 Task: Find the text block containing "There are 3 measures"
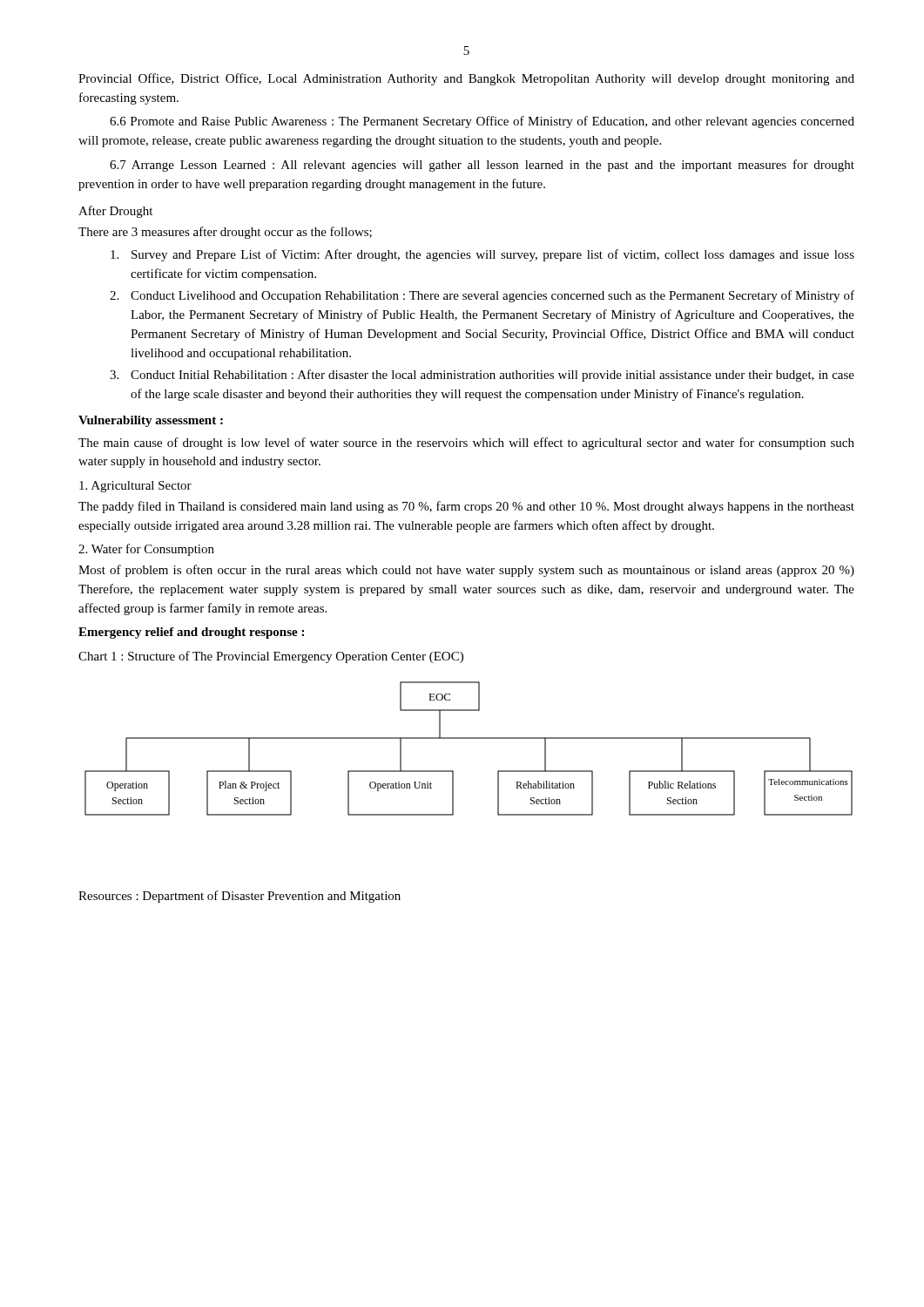(225, 232)
